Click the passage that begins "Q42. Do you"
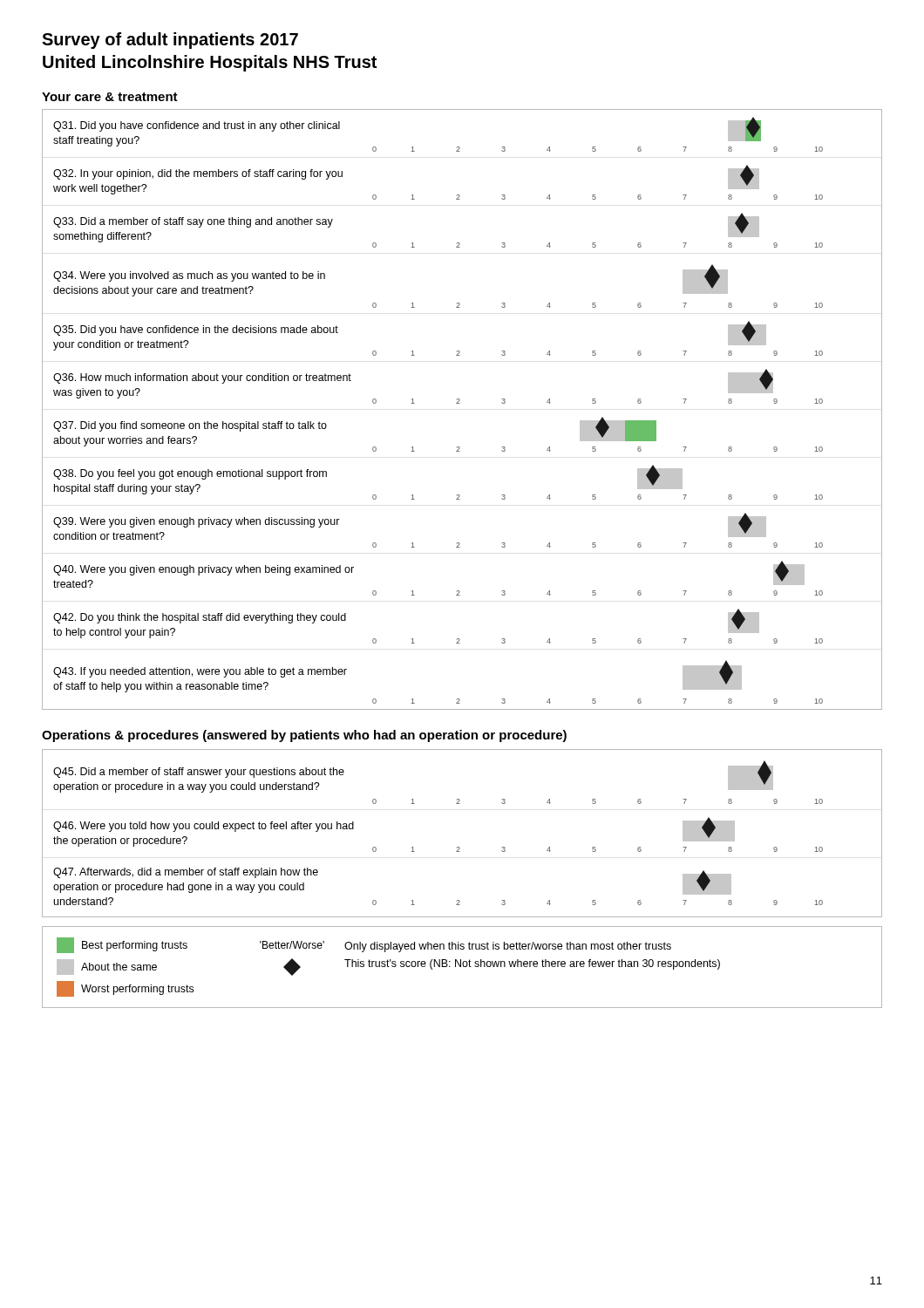This screenshot has width=924, height=1308. 200,625
